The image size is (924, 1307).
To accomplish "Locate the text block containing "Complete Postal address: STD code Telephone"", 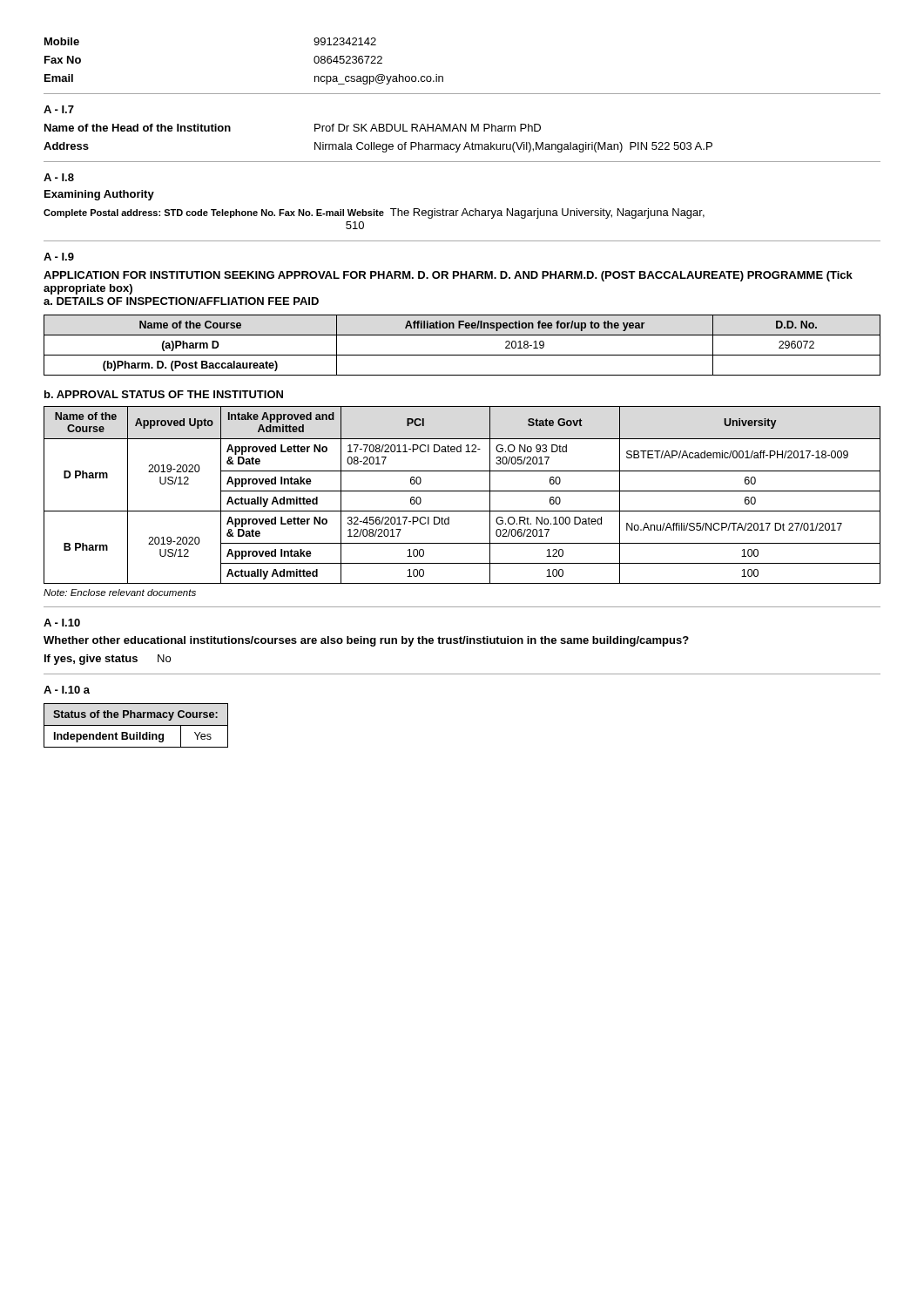I will pyautogui.click(x=374, y=219).
